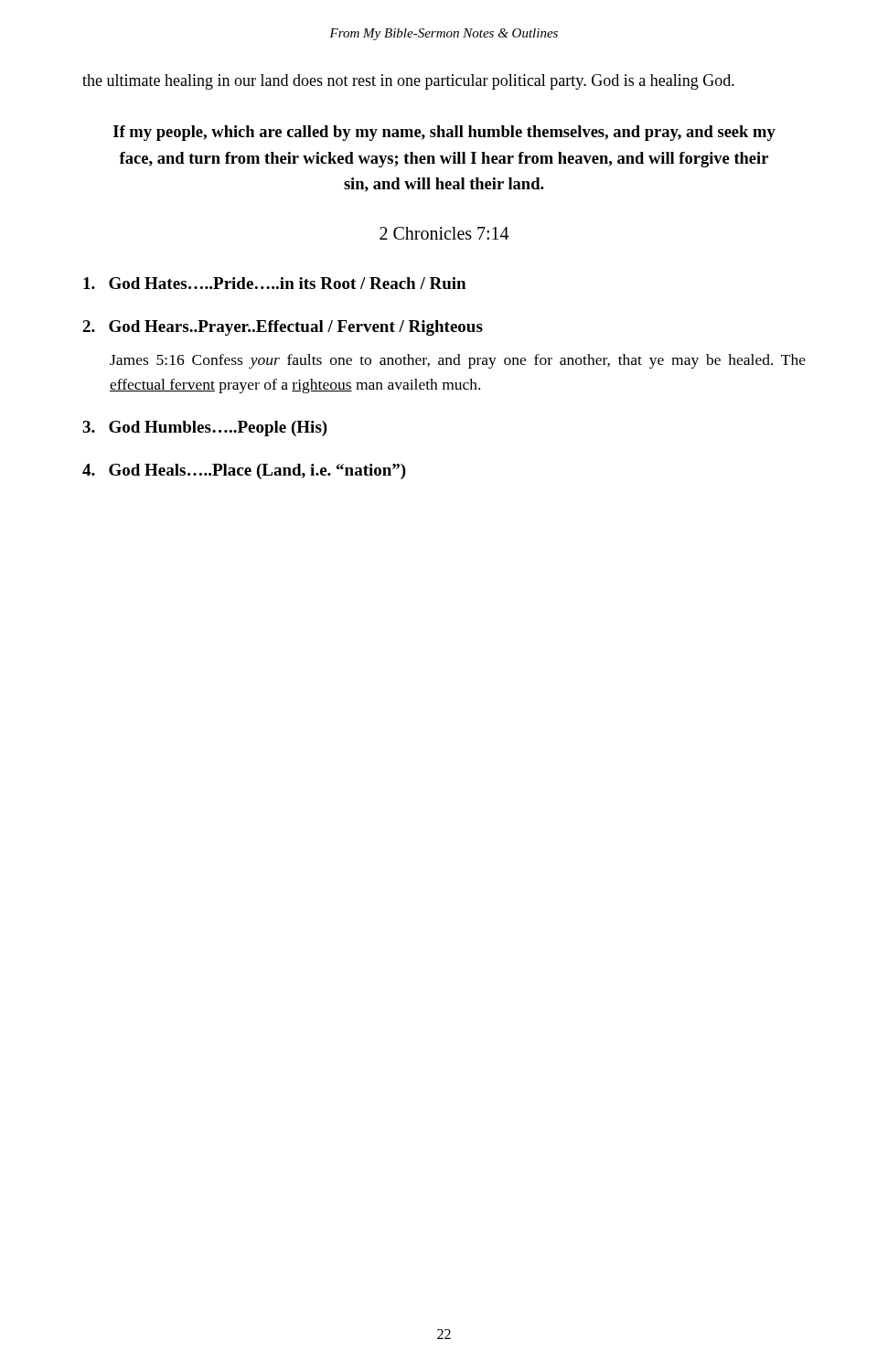This screenshot has height=1372, width=888.
Task: Find the block on this page that starts "If my people, which"
Action: coord(444,158)
